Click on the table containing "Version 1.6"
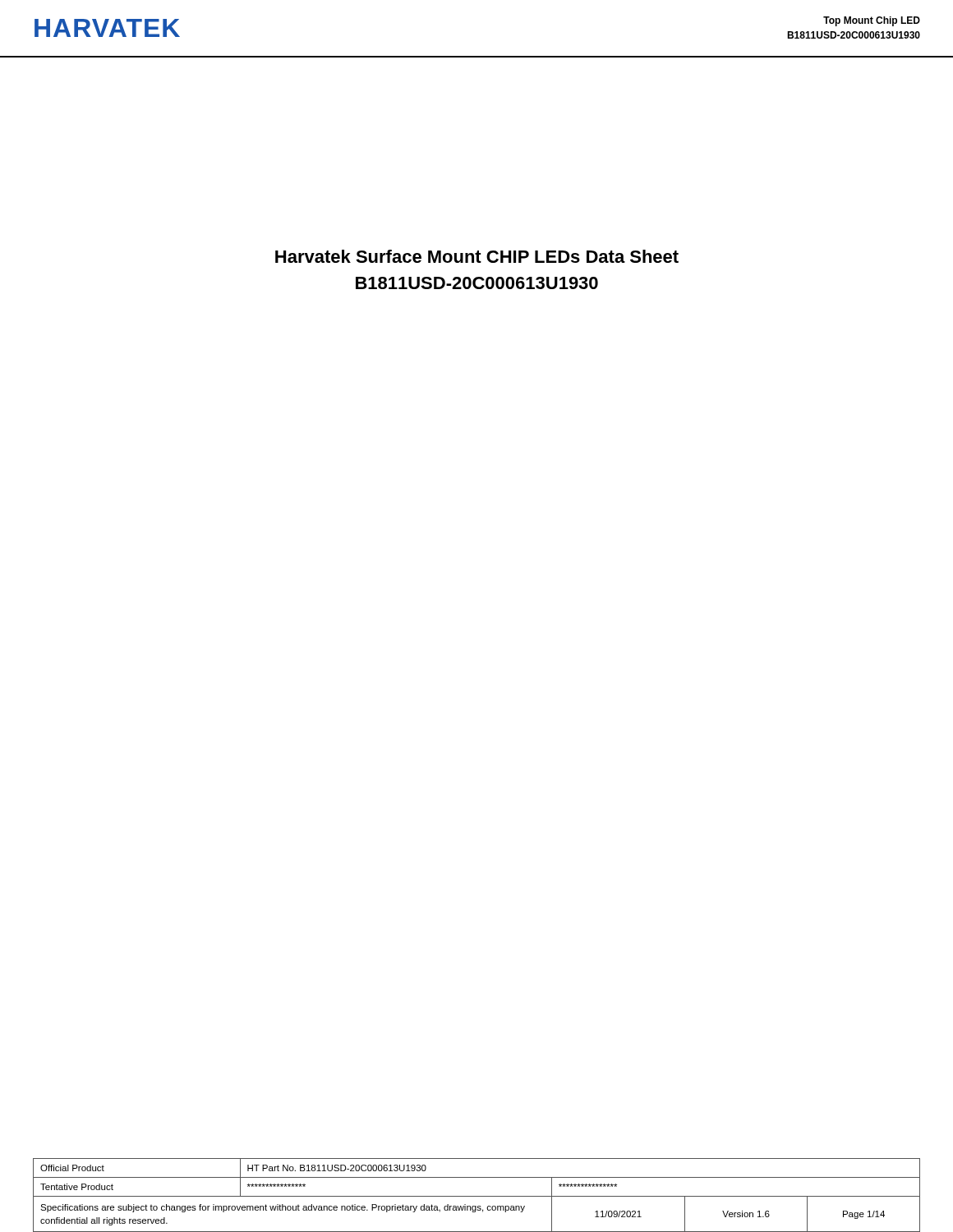The height and width of the screenshot is (1232, 953). pos(476,1195)
